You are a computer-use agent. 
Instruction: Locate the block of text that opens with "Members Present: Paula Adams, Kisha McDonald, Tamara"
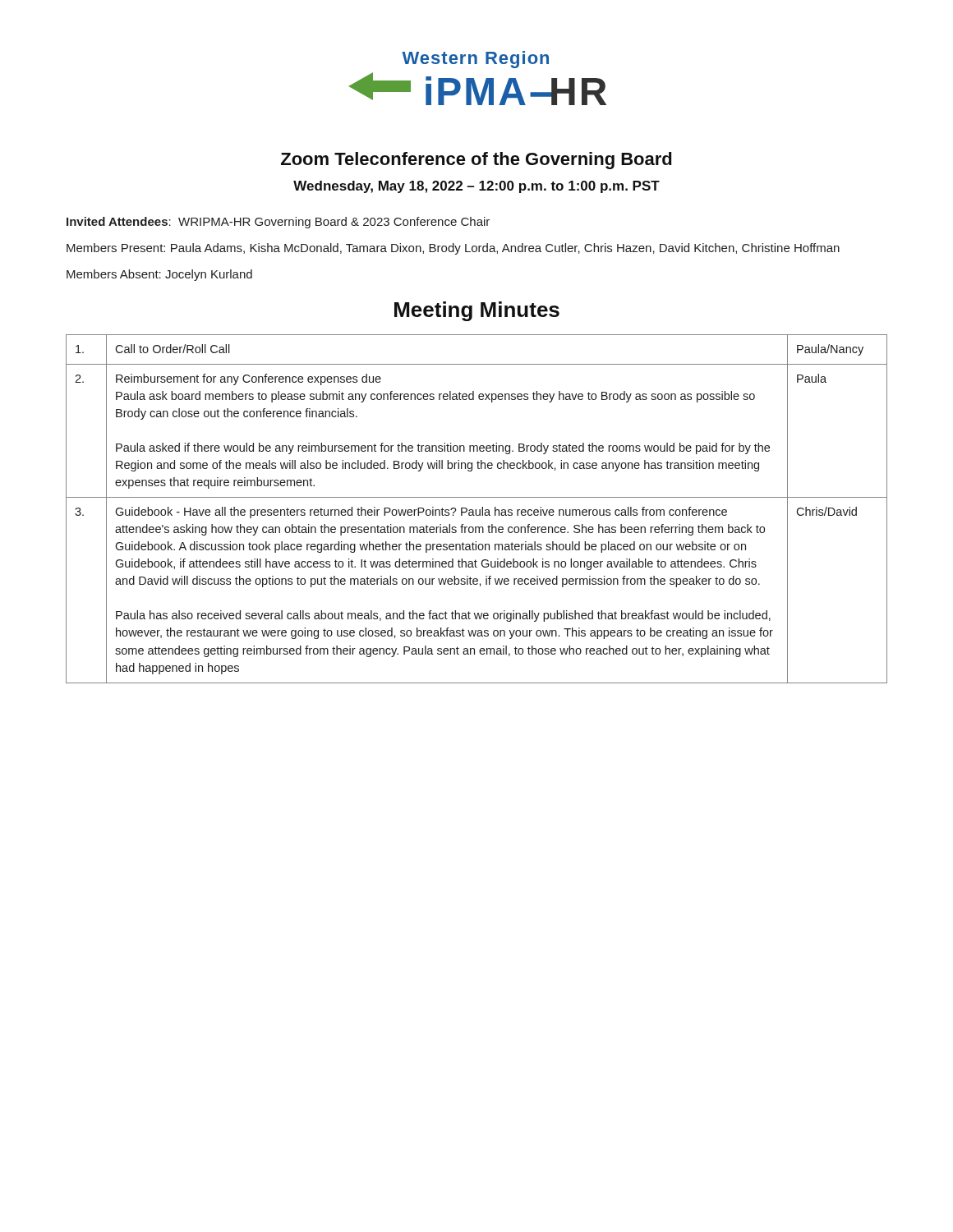[x=453, y=247]
